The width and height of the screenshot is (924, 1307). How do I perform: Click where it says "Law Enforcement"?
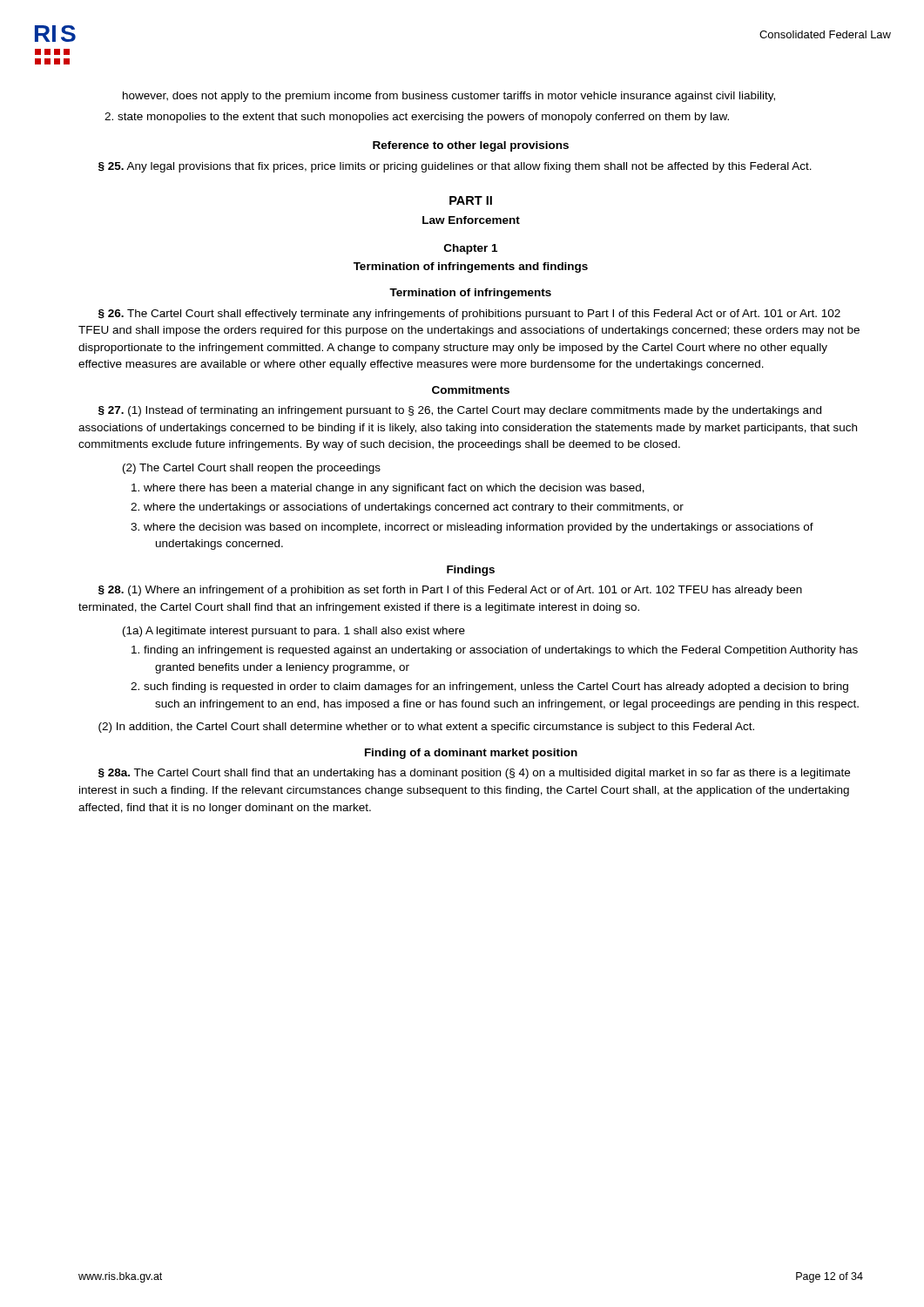coord(471,220)
